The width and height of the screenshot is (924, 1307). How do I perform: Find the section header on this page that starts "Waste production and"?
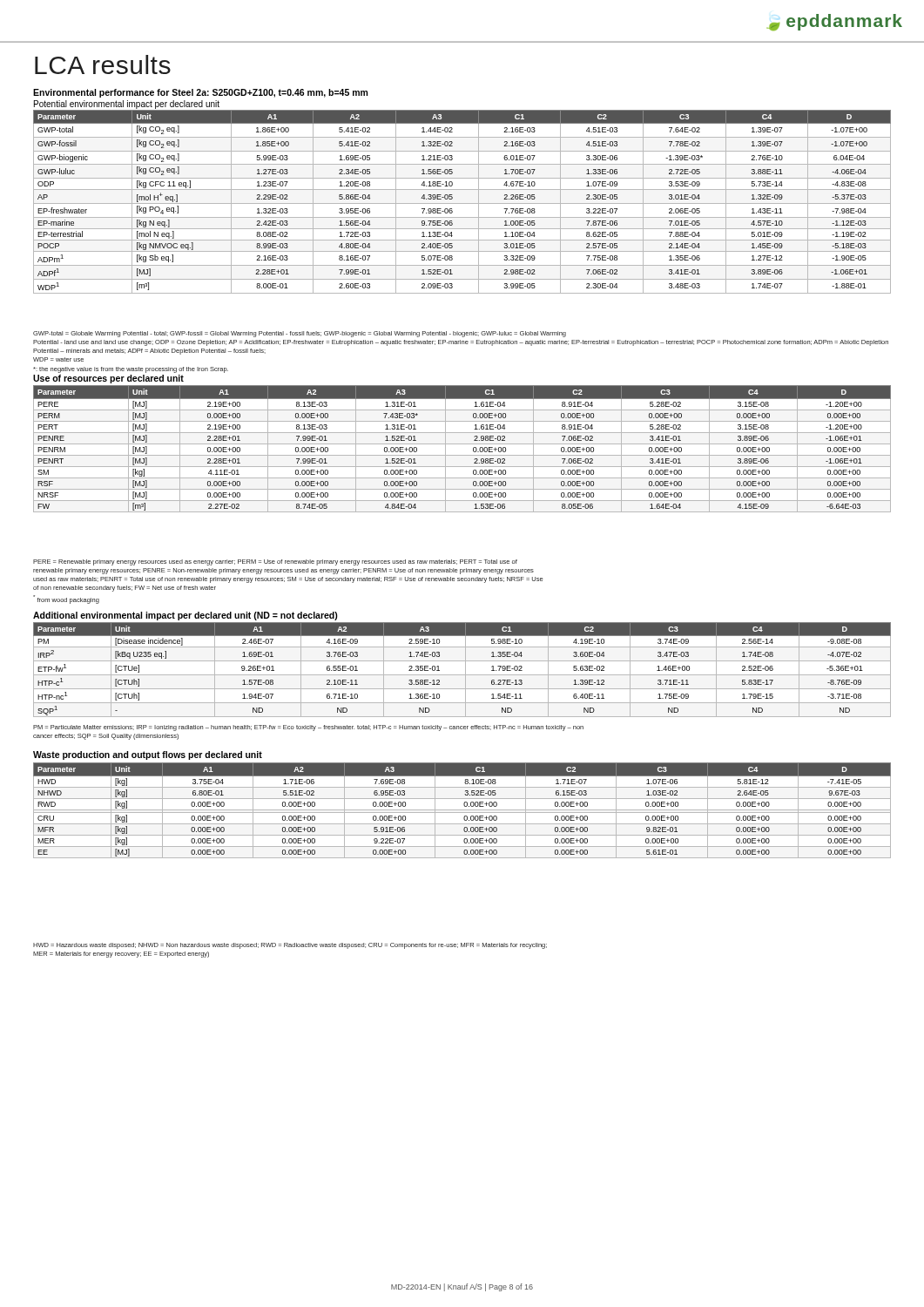(147, 755)
